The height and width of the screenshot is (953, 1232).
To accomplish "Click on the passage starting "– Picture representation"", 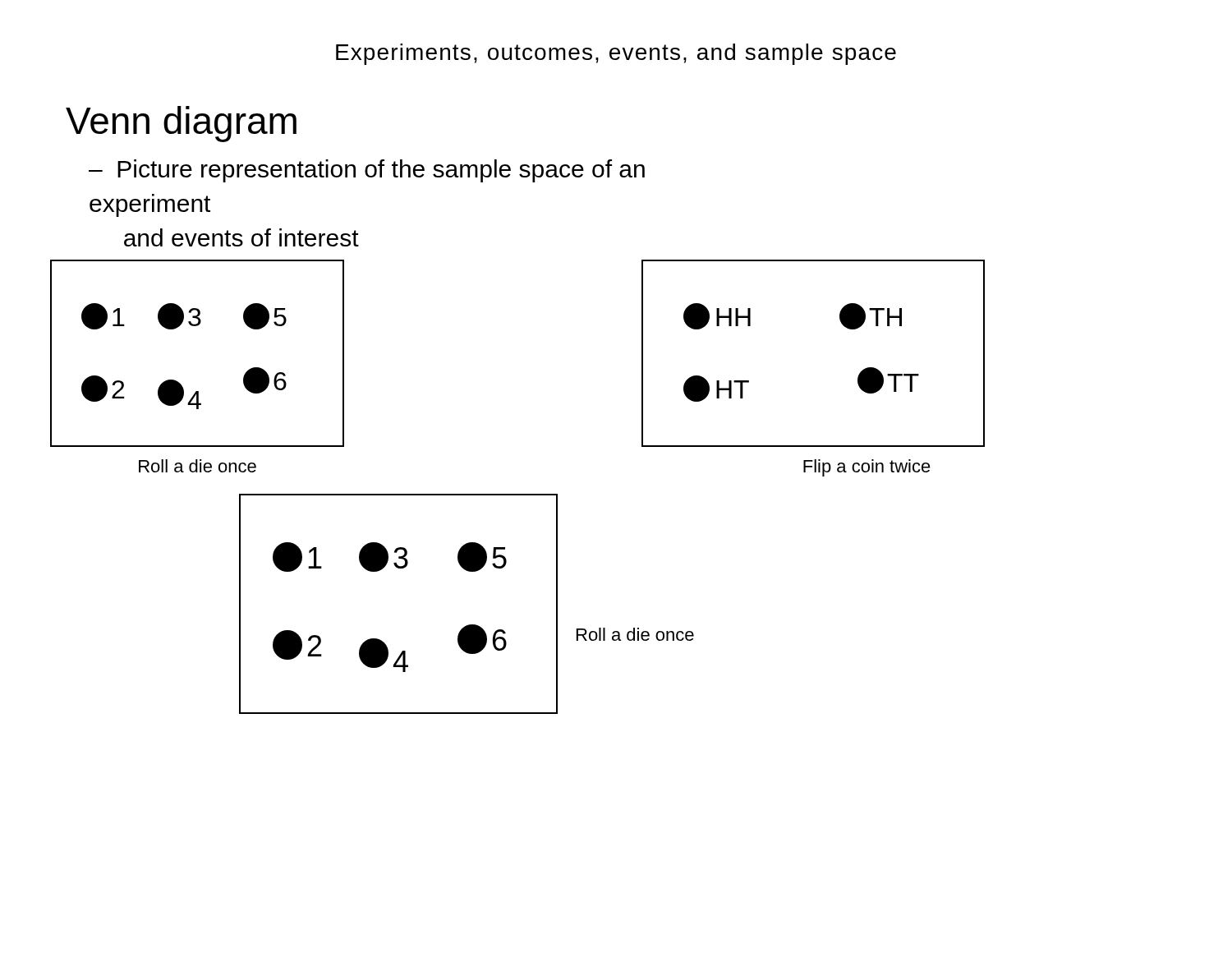I will click(367, 171).
